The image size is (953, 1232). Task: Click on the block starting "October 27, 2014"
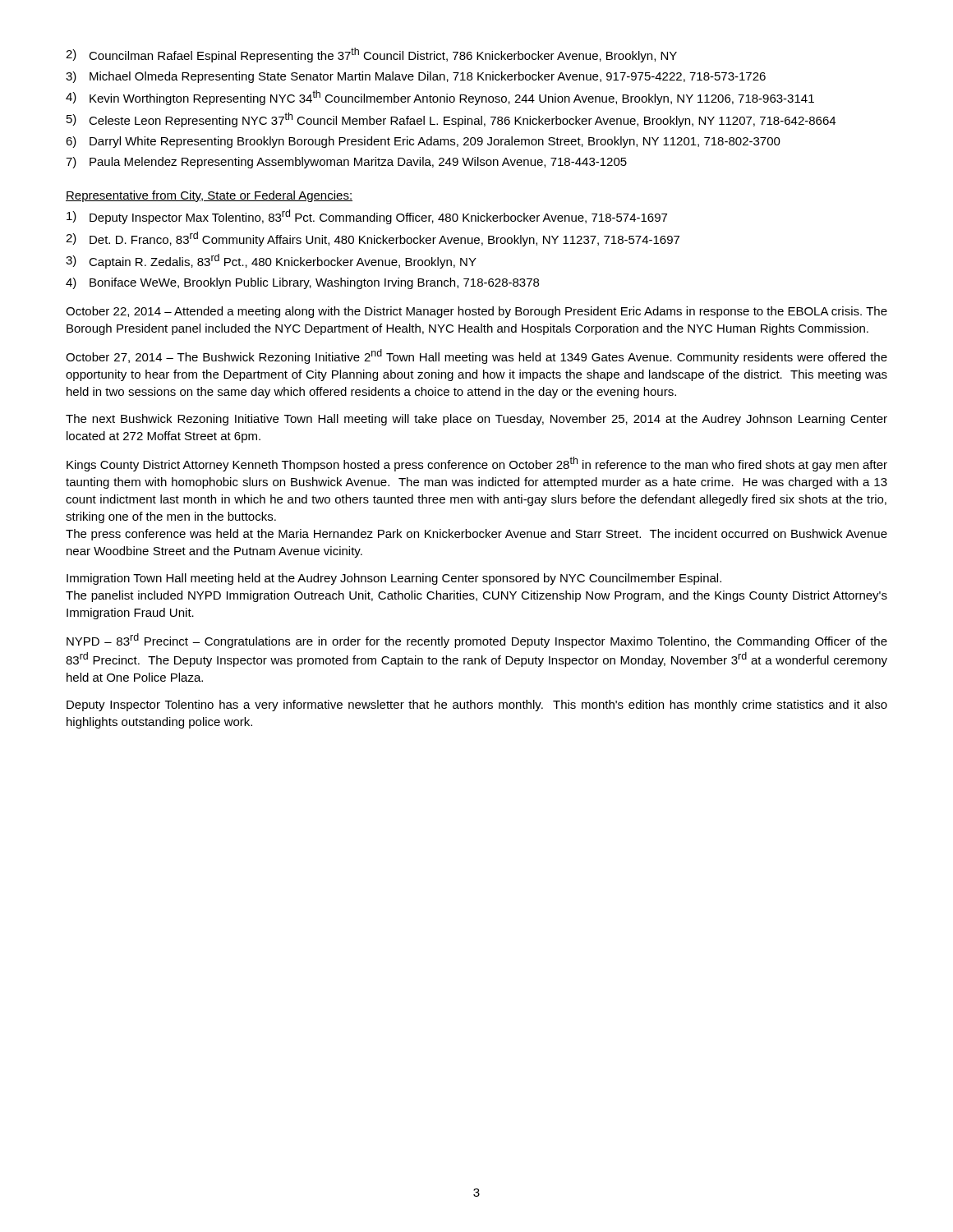pos(476,373)
